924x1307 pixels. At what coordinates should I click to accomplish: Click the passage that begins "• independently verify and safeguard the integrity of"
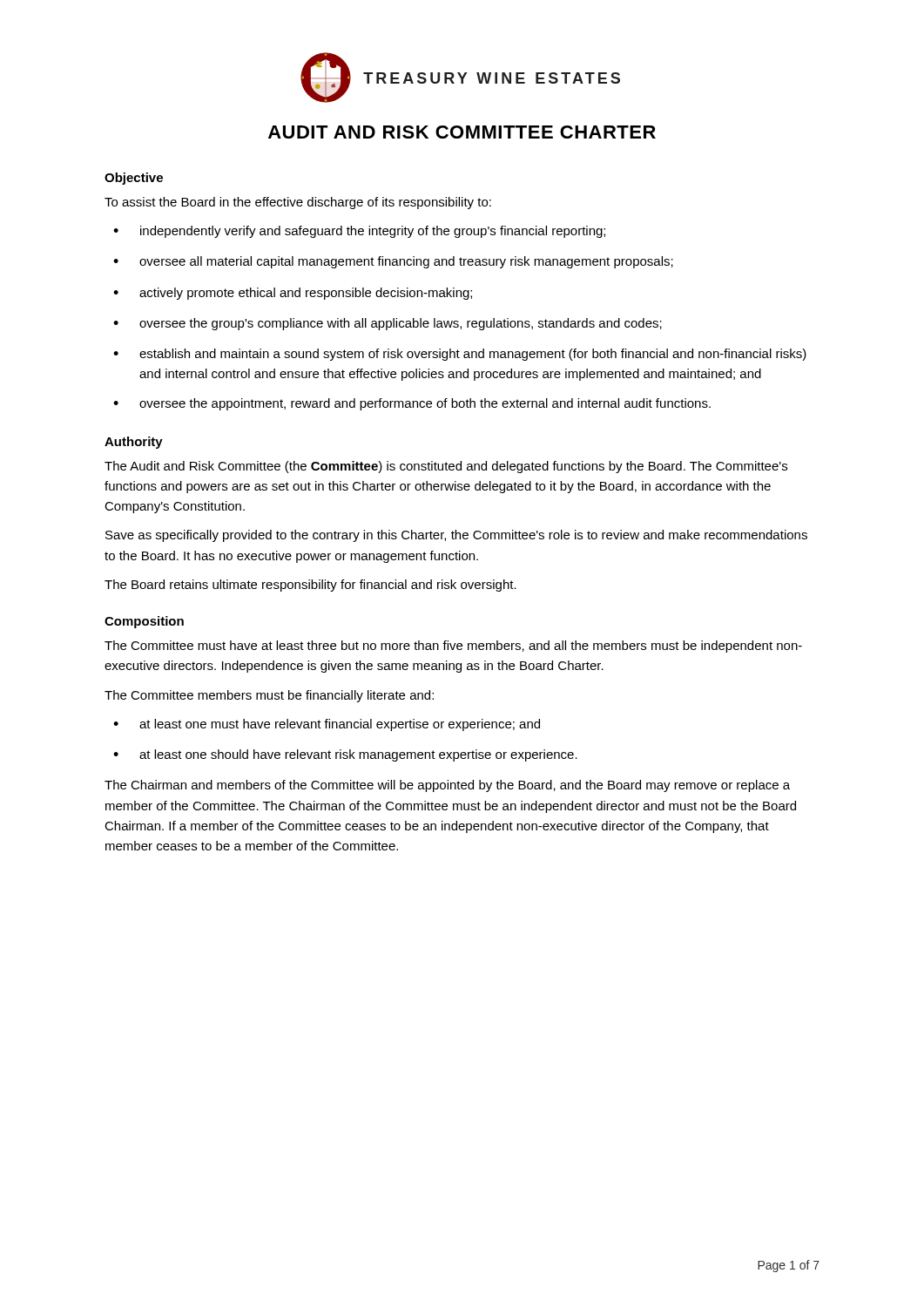pos(462,232)
